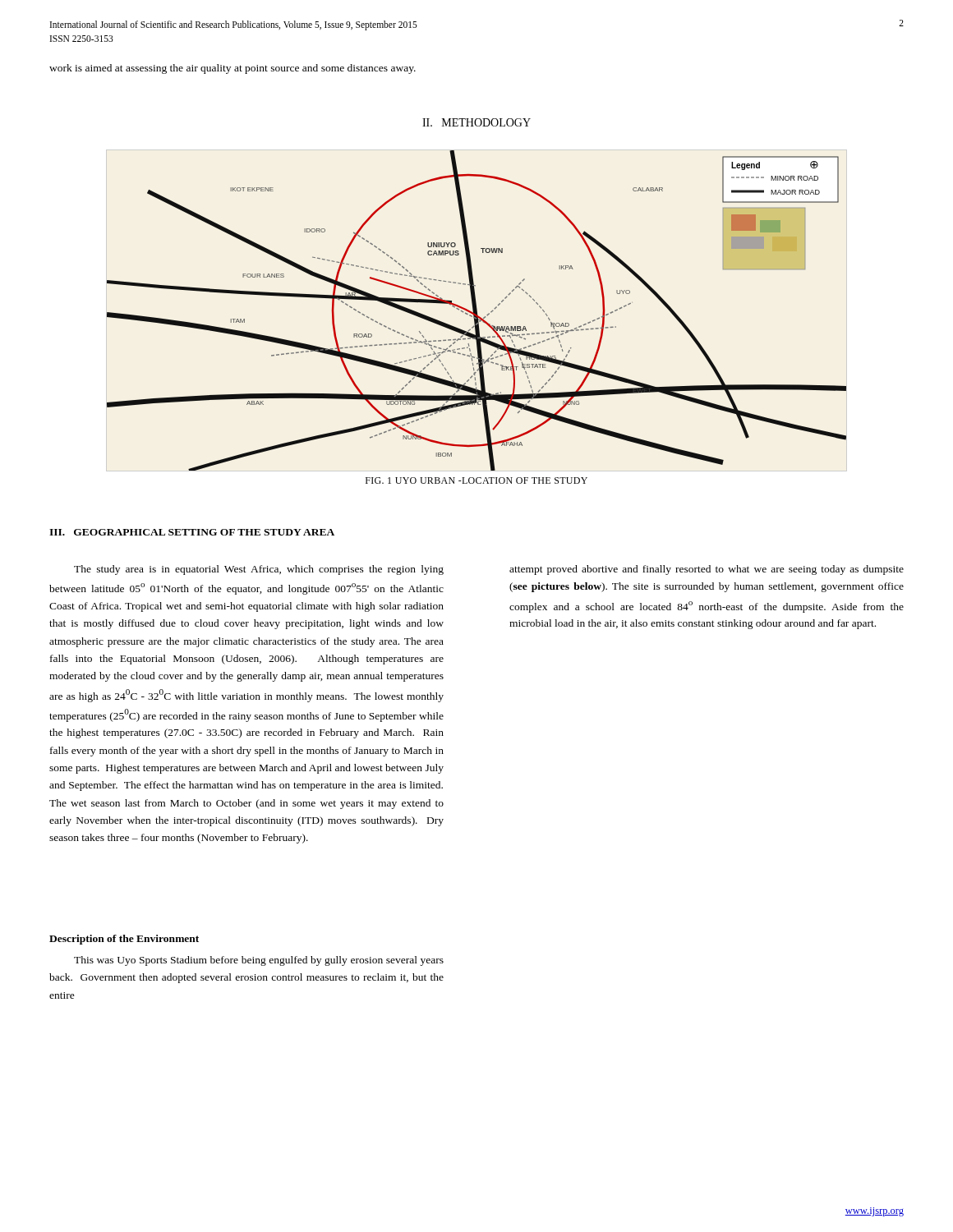Locate the block of text that opens with "attempt proved abortive and finally"
The height and width of the screenshot is (1232, 953).
tap(707, 596)
